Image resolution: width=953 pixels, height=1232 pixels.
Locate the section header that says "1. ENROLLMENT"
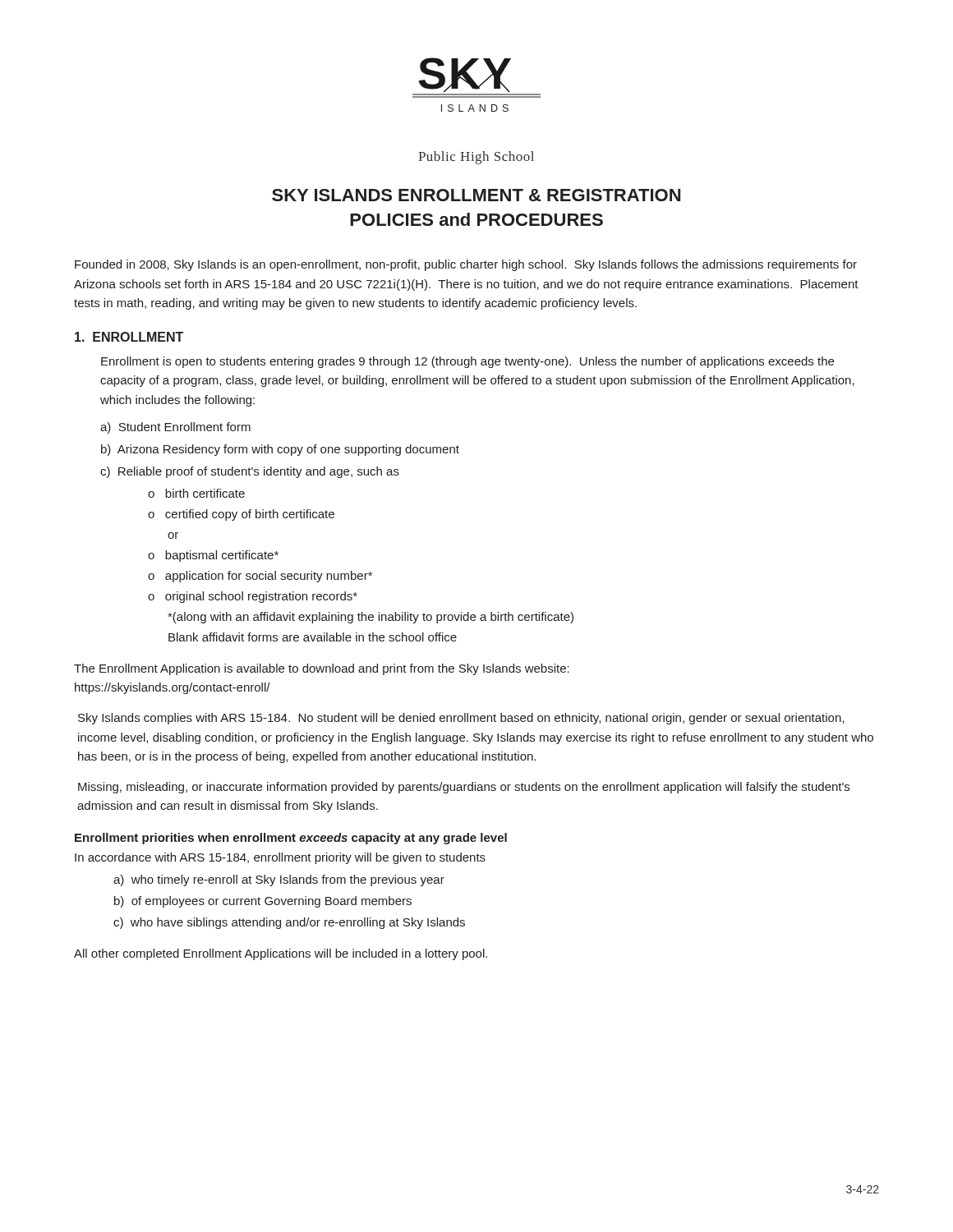[x=129, y=337]
